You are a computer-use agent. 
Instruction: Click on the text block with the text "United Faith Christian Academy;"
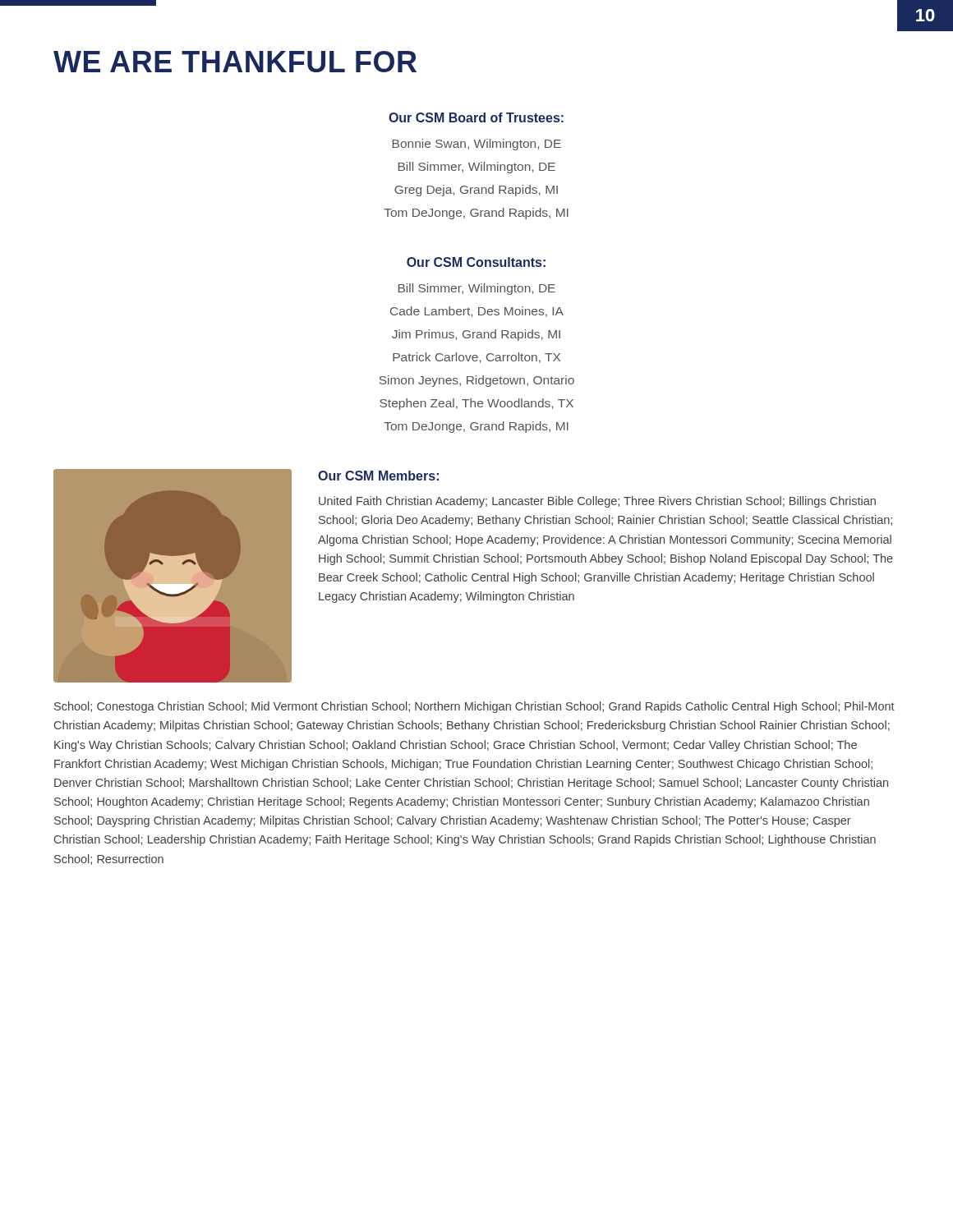coord(606,549)
